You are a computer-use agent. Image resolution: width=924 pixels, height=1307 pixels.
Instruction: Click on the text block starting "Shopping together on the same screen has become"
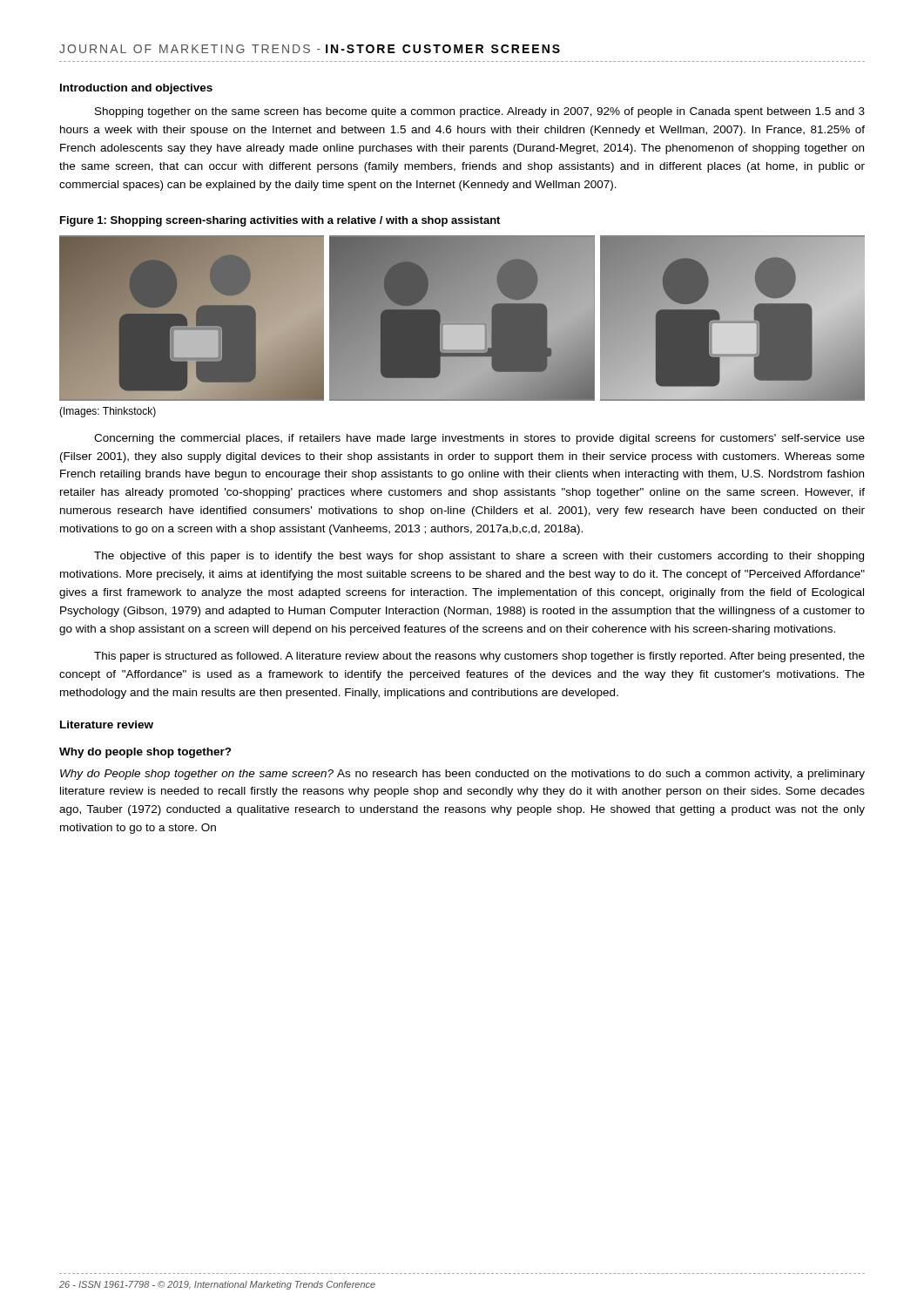[x=462, y=148]
